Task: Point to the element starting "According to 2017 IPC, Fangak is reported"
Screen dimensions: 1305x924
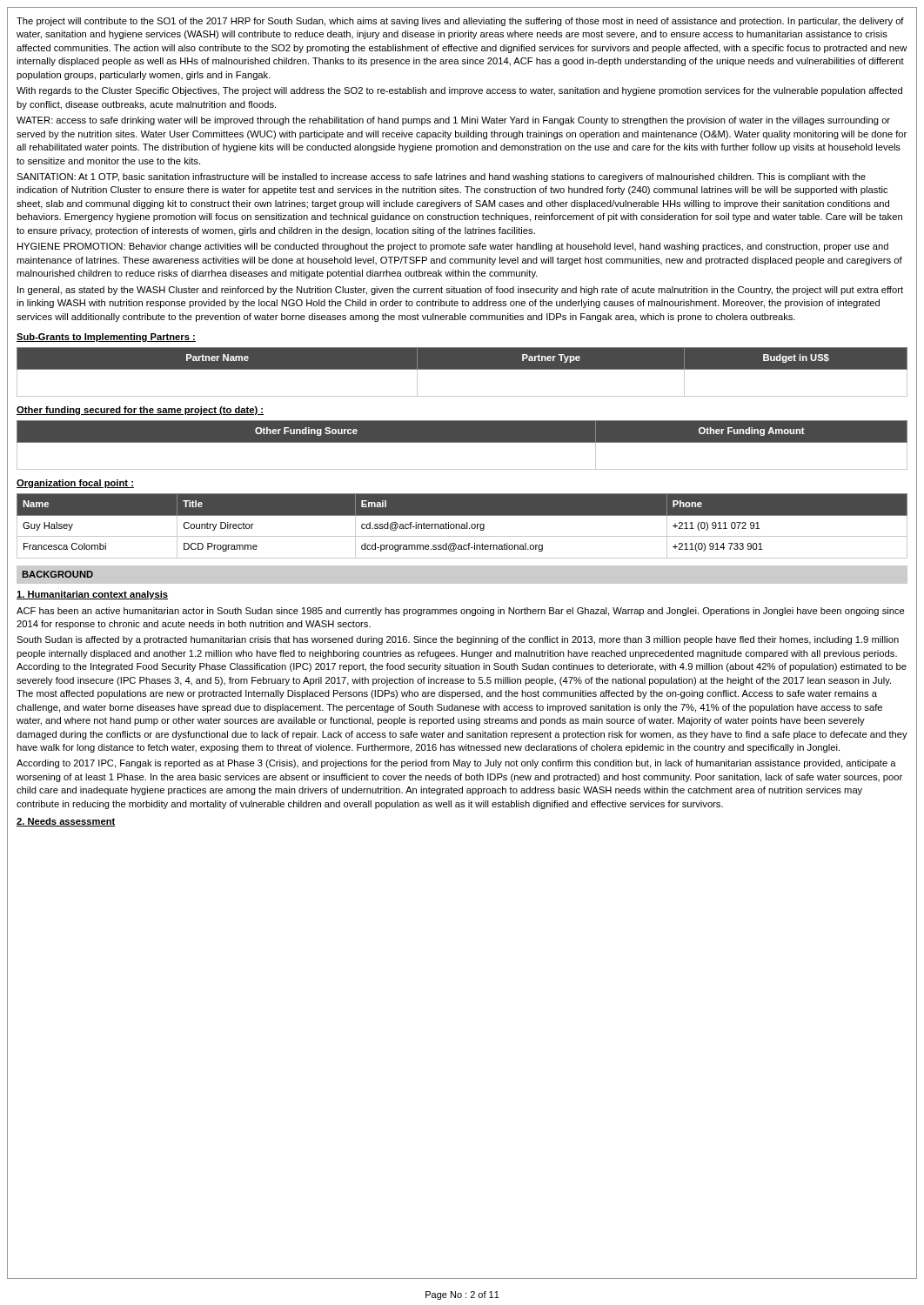Action: [460, 784]
